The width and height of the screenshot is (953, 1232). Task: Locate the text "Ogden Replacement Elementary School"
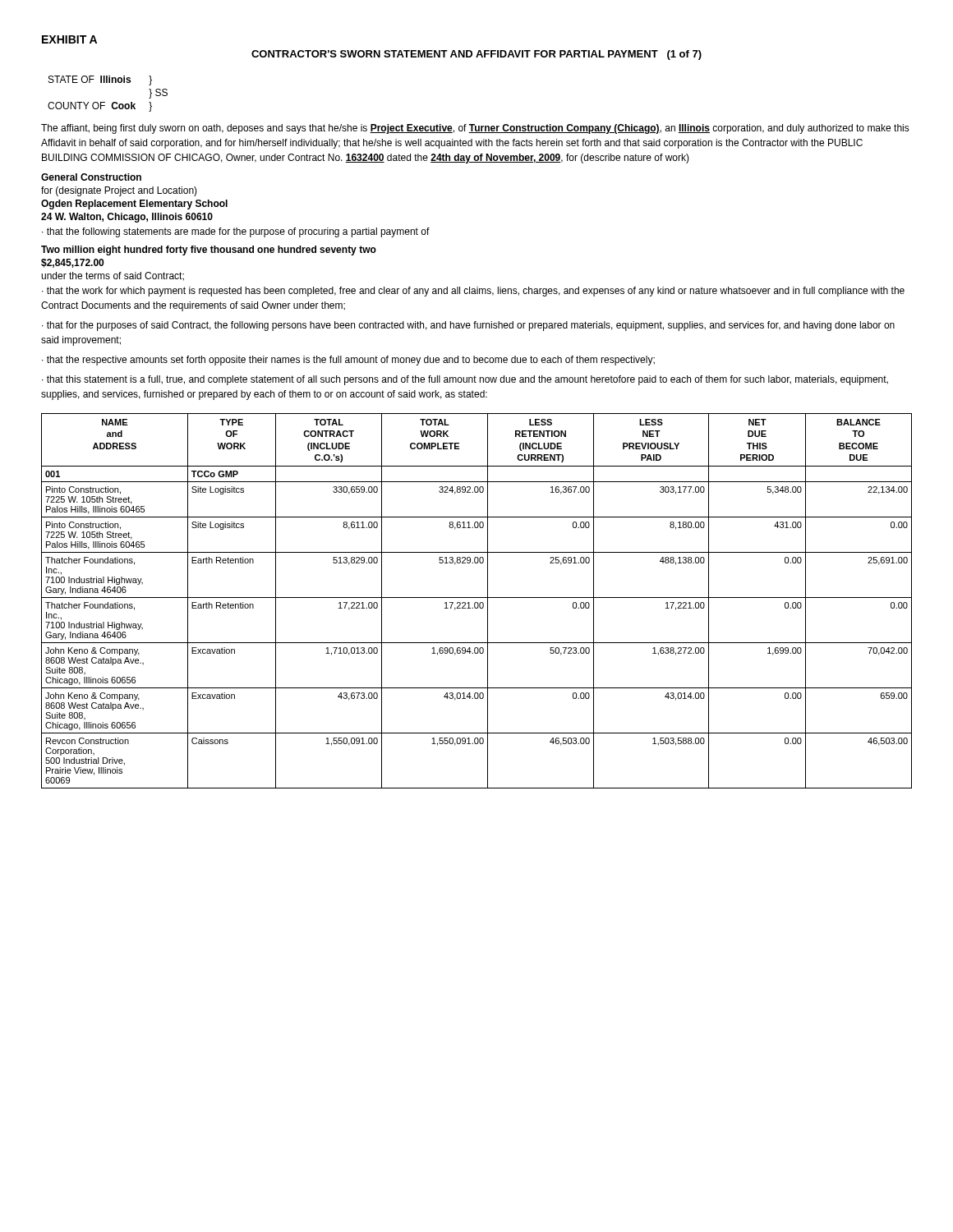click(134, 204)
